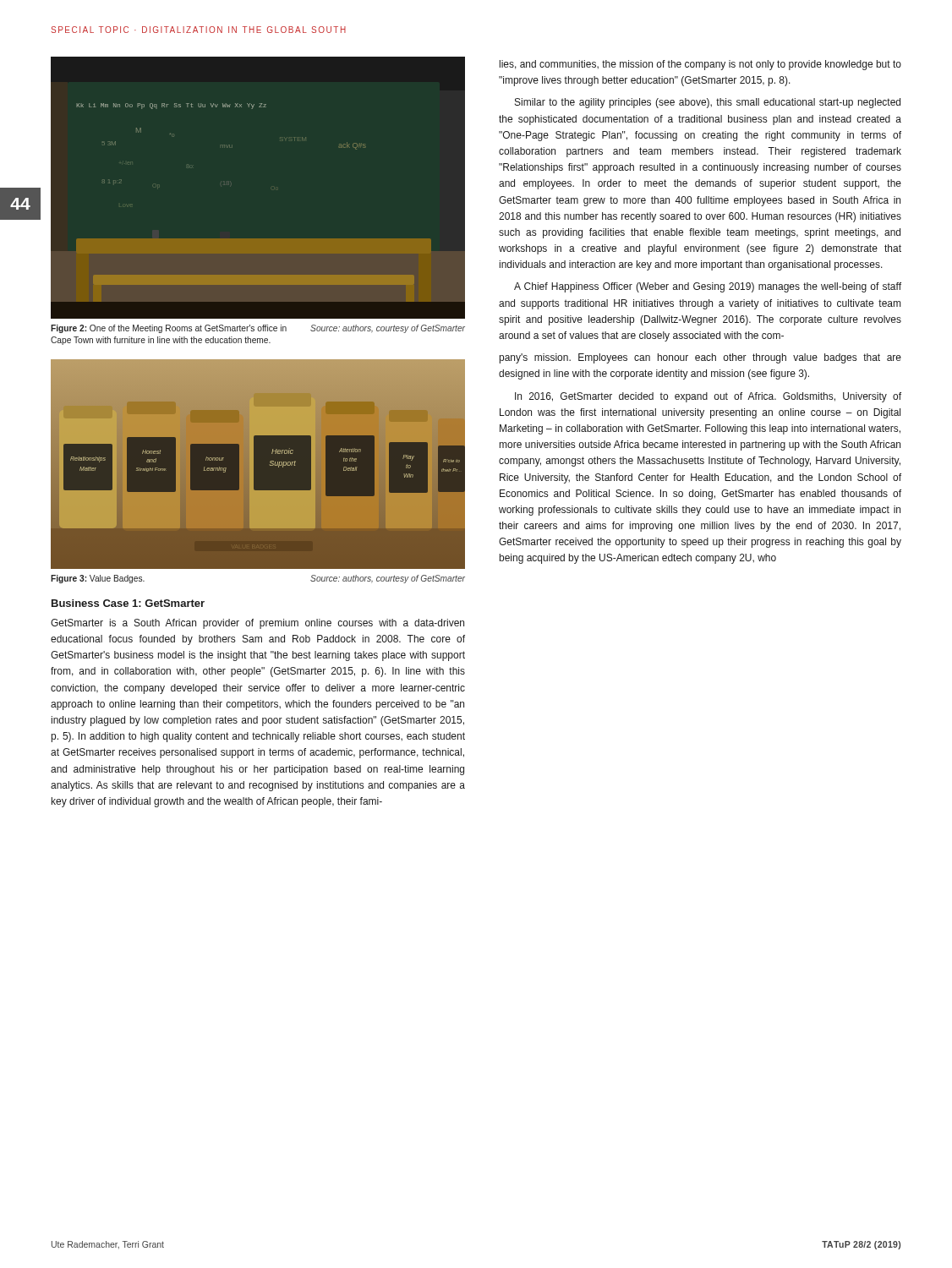Locate the block of text that opens with "lies, and communities, the"
Image resolution: width=952 pixels, height=1268 pixels.
(700, 200)
